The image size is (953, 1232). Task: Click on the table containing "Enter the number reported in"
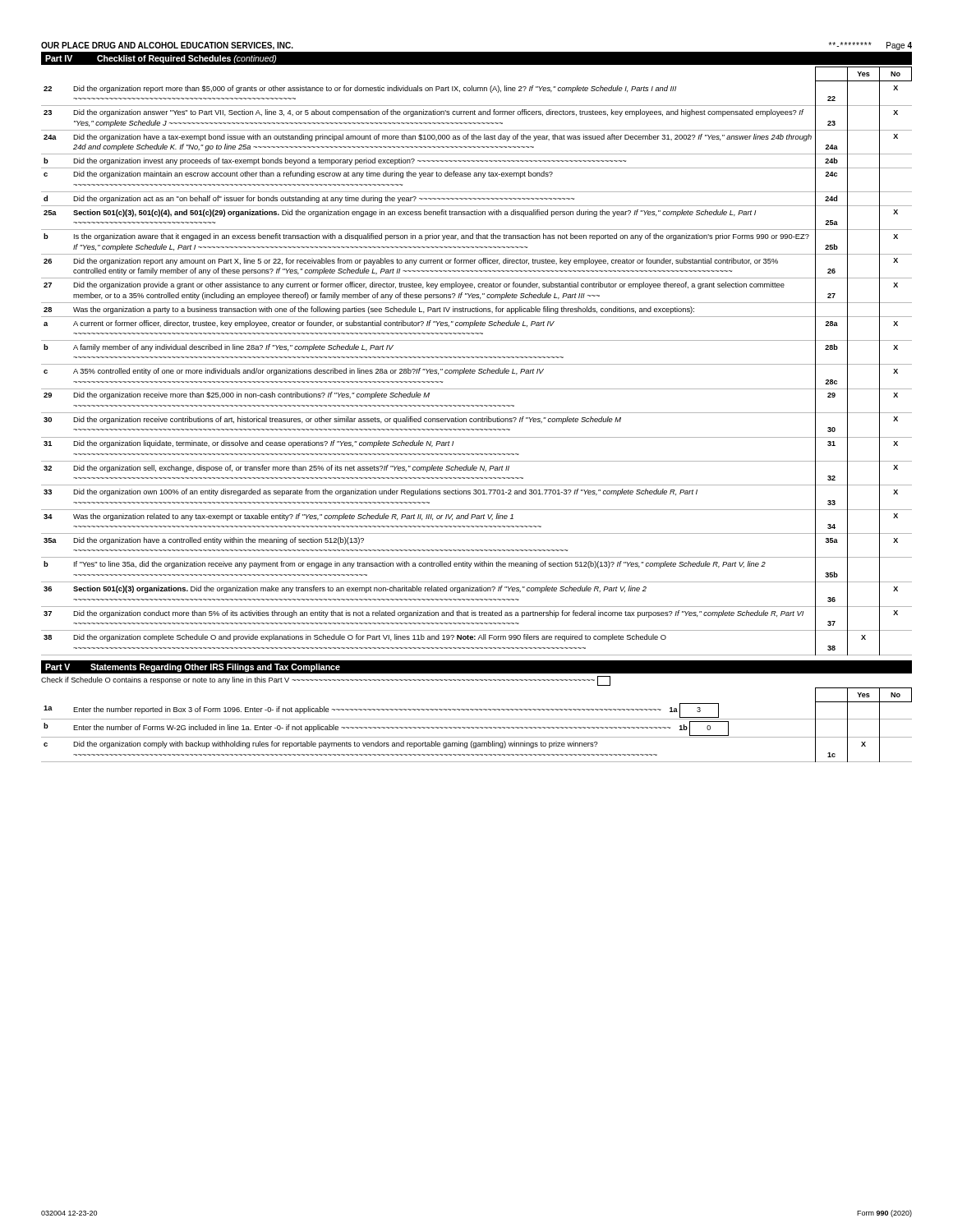tap(476, 725)
